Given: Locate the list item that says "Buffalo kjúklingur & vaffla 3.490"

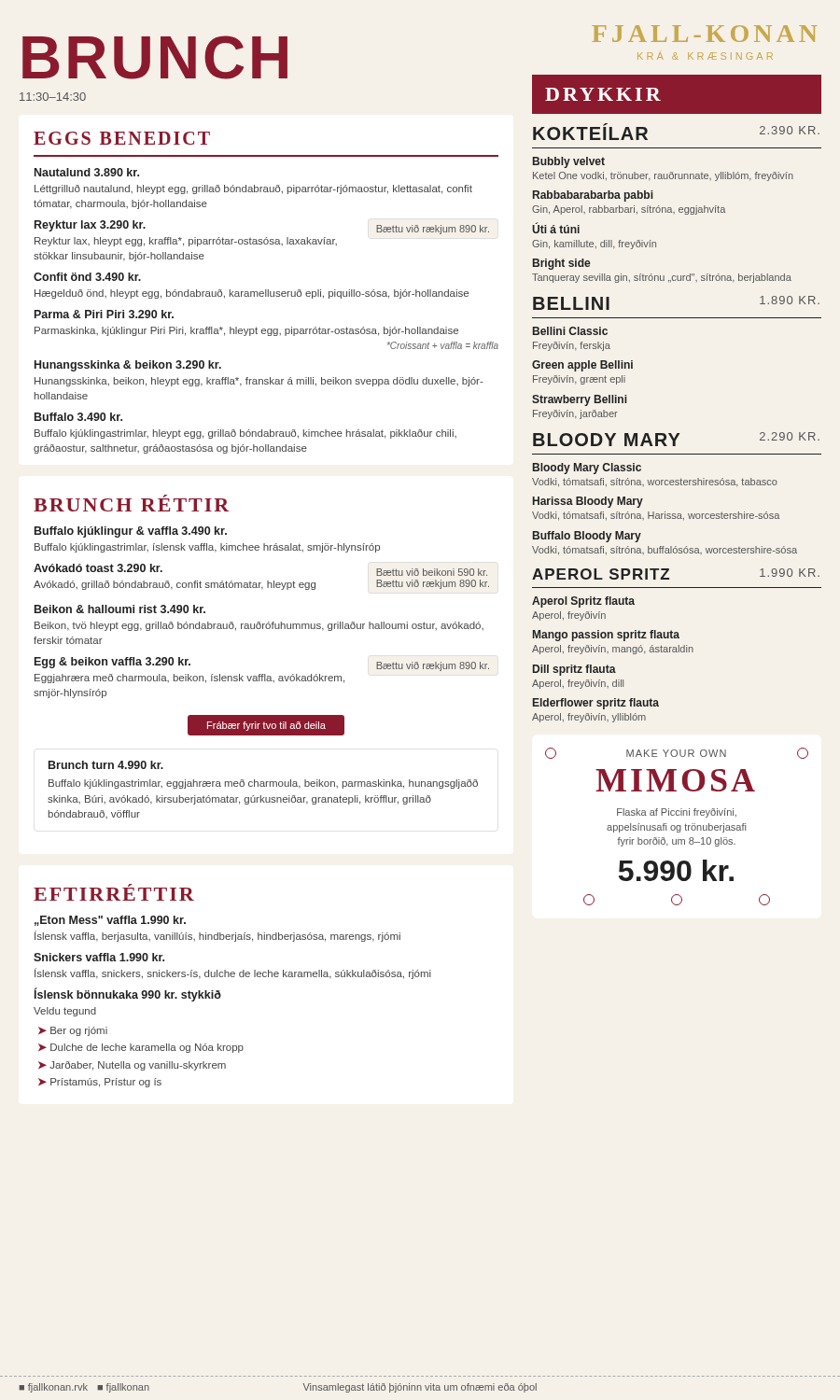Looking at the screenshot, I should point(266,539).
